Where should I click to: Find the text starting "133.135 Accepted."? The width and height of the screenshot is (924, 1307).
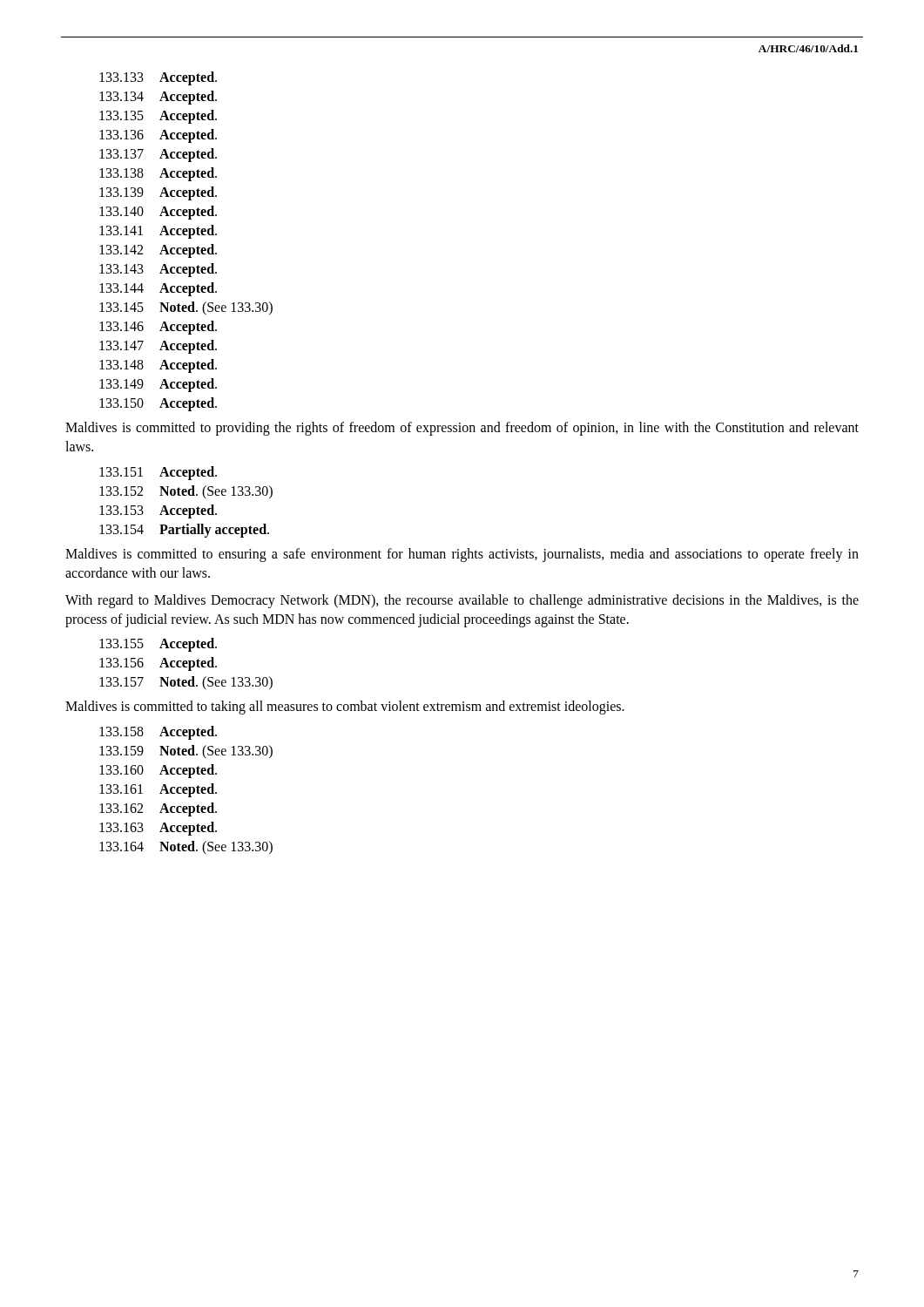click(158, 117)
